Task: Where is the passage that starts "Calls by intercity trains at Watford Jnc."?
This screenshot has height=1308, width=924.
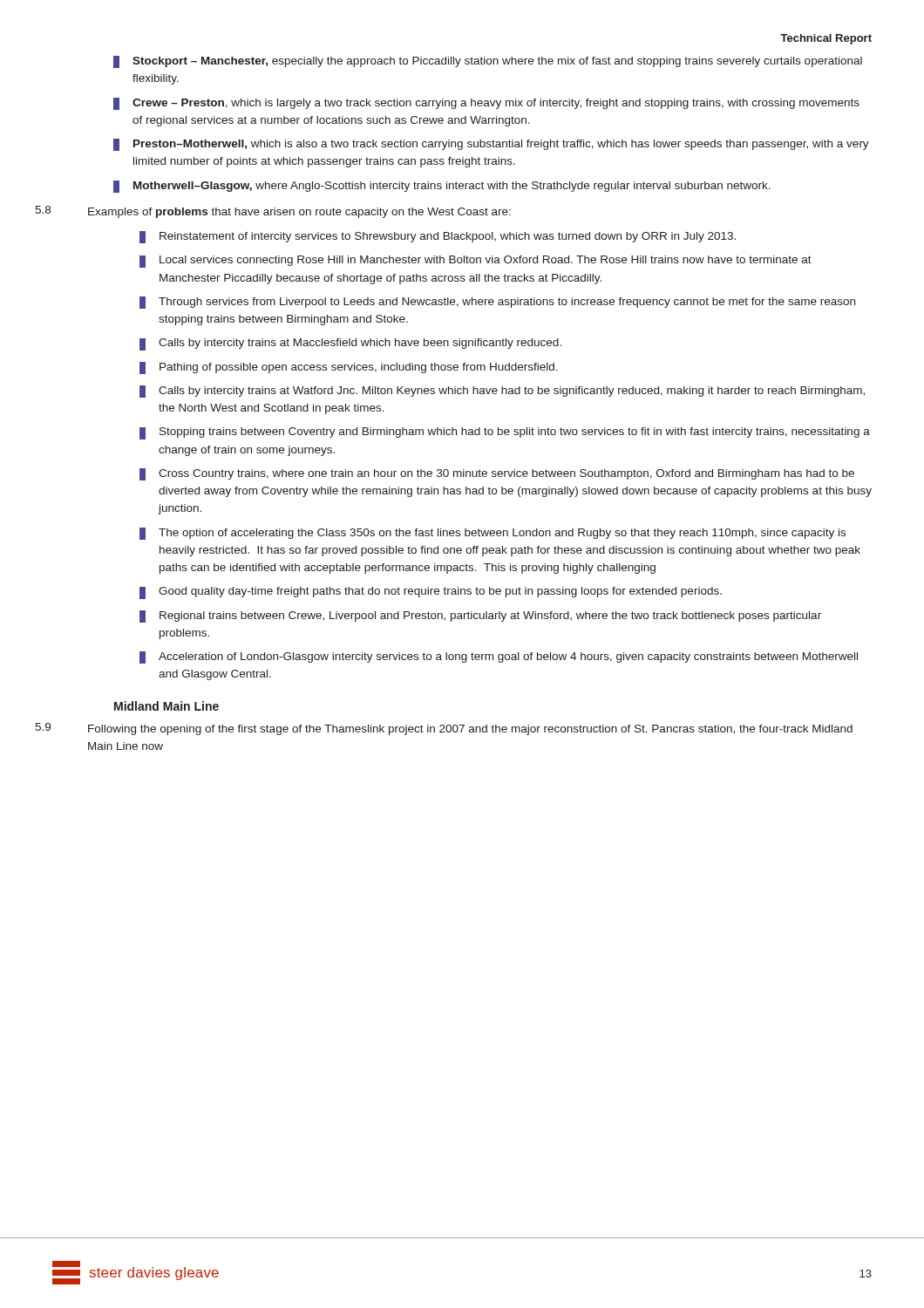Action: tap(506, 399)
